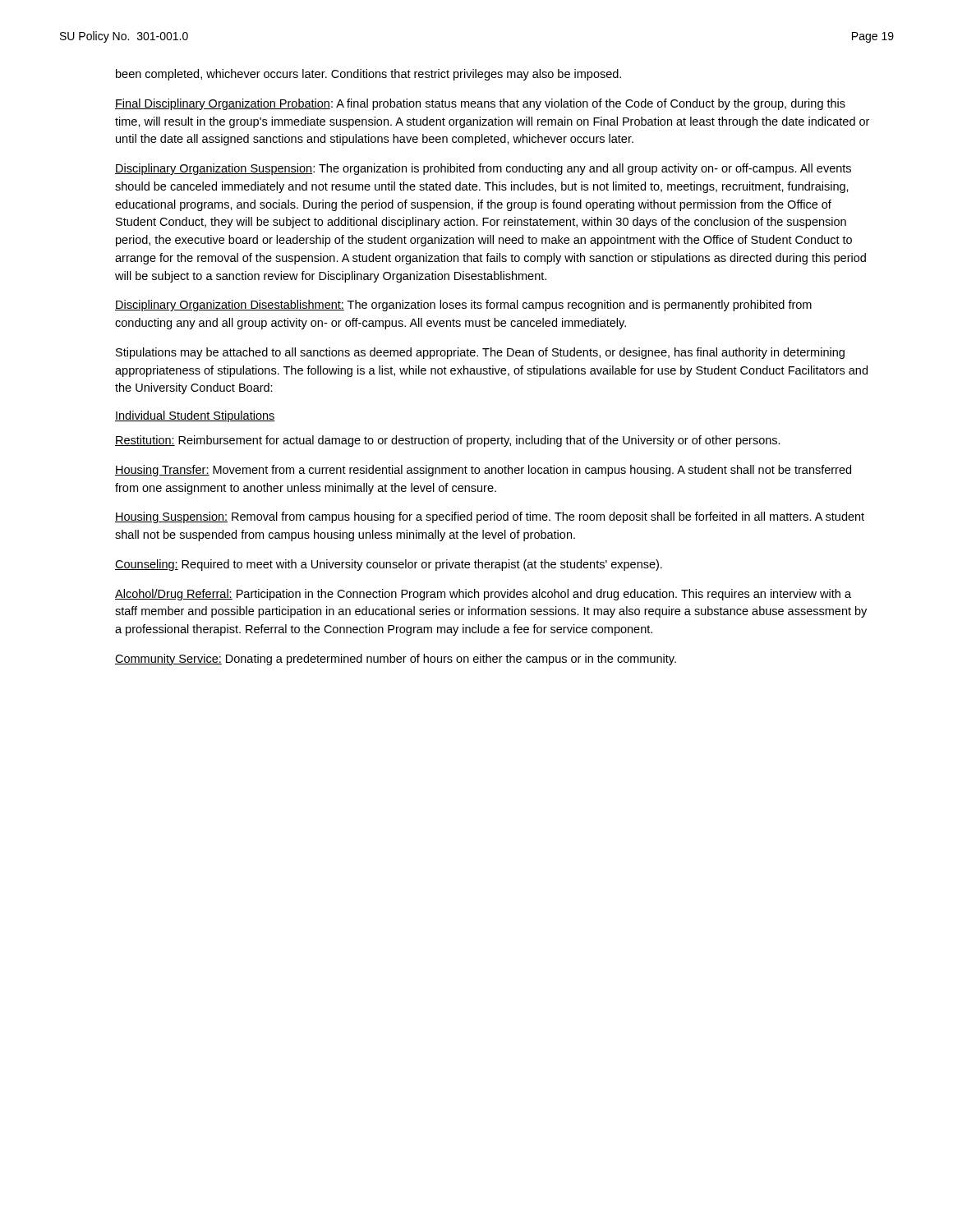This screenshot has width=953, height=1232.
Task: Find the text block with the text "Disciplinary Organization Suspension: The organization is prohibited"
Action: (491, 222)
